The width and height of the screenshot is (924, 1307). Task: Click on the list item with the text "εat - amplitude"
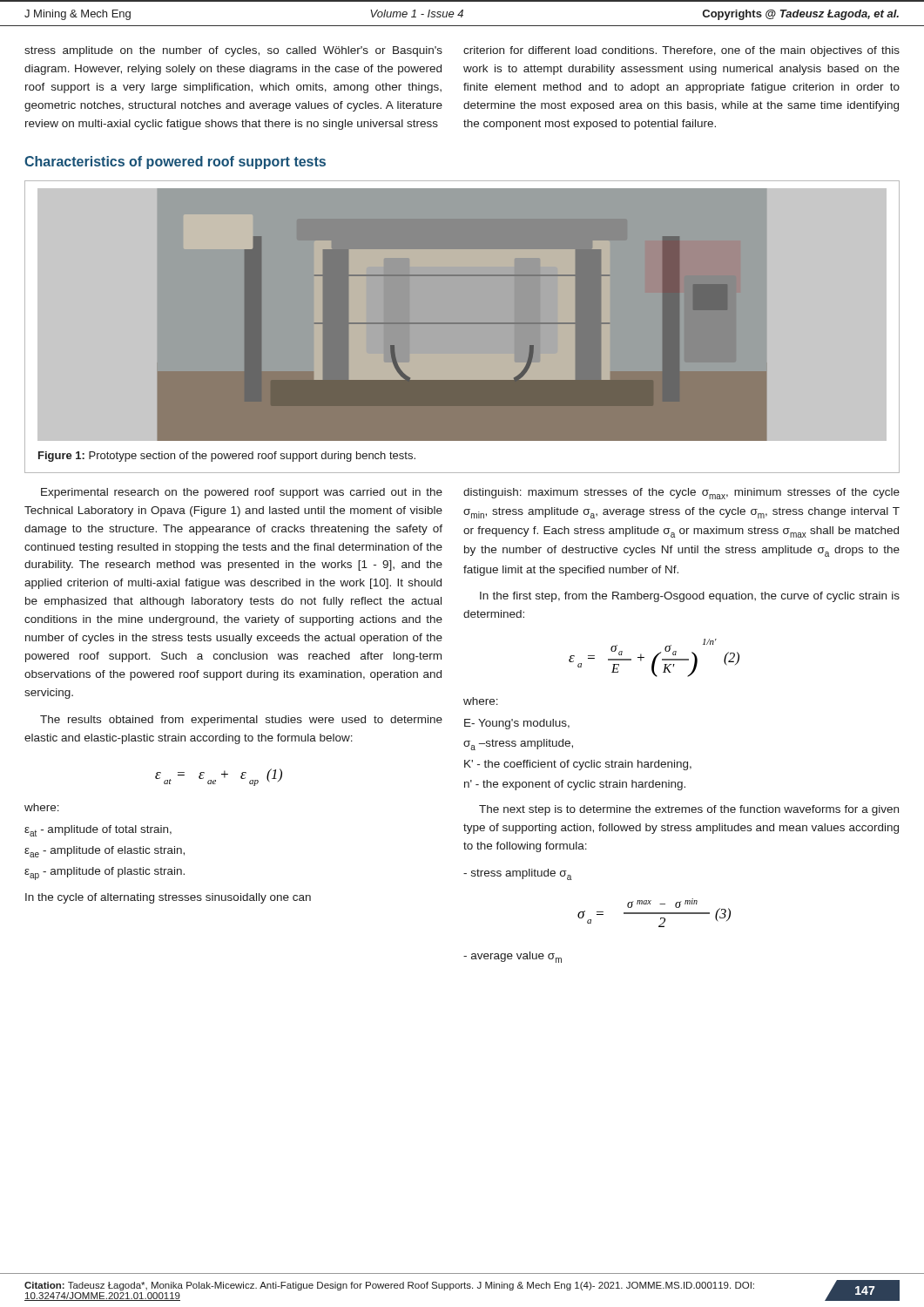(x=98, y=830)
